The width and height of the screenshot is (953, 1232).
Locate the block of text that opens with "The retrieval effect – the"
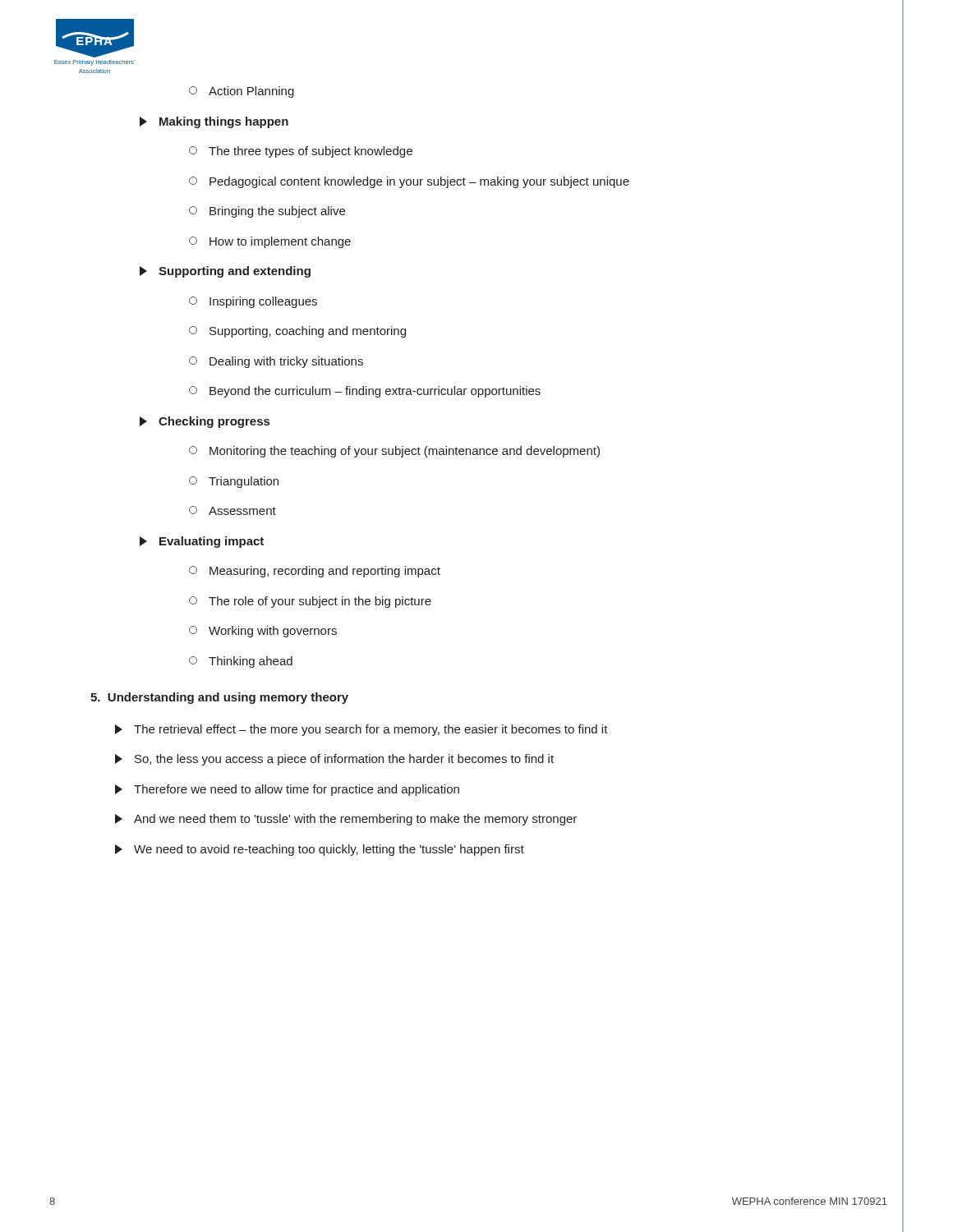501,729
